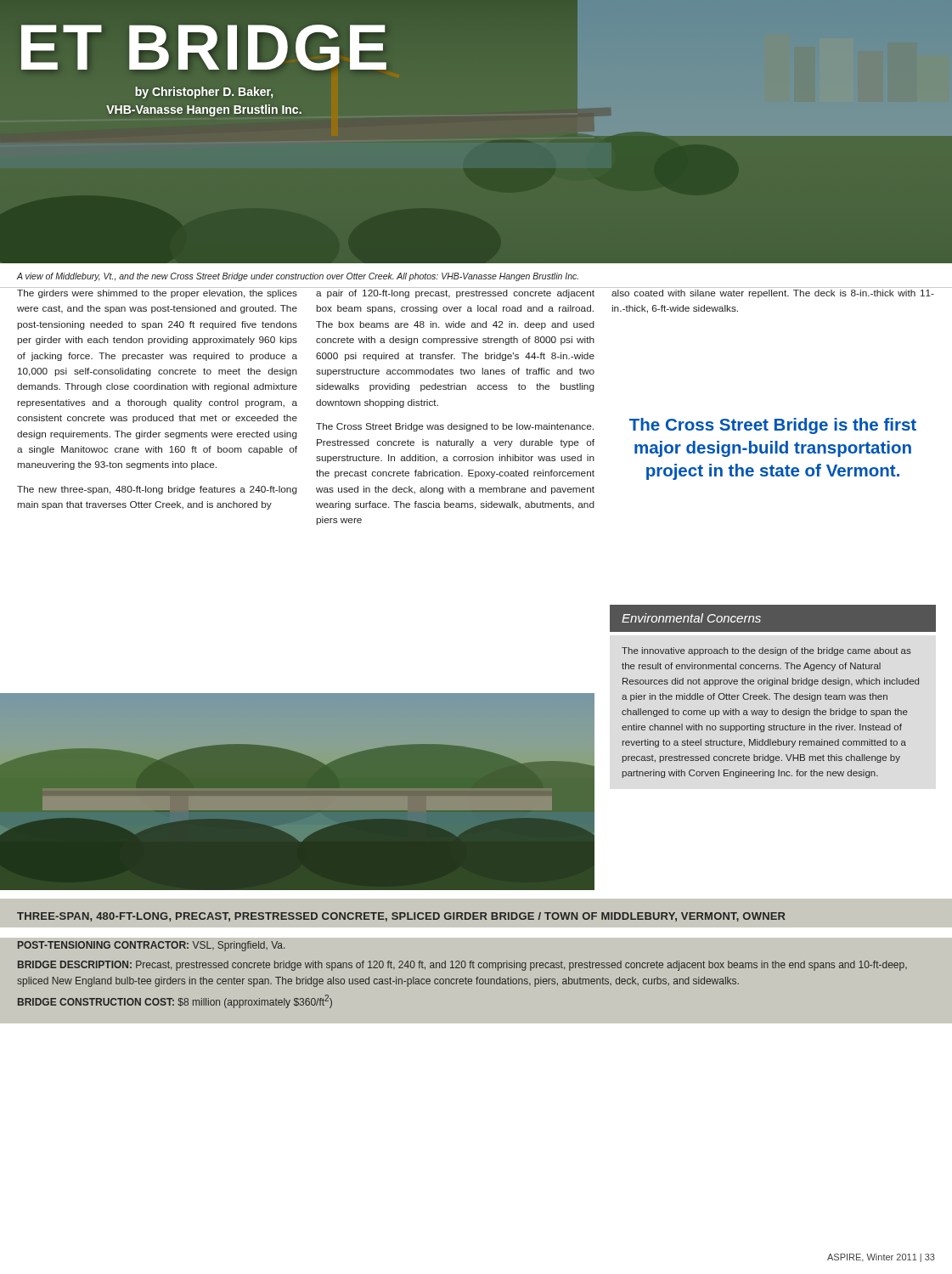Select the block starting "The girders were shimmed to the"

tap(157, 399)
